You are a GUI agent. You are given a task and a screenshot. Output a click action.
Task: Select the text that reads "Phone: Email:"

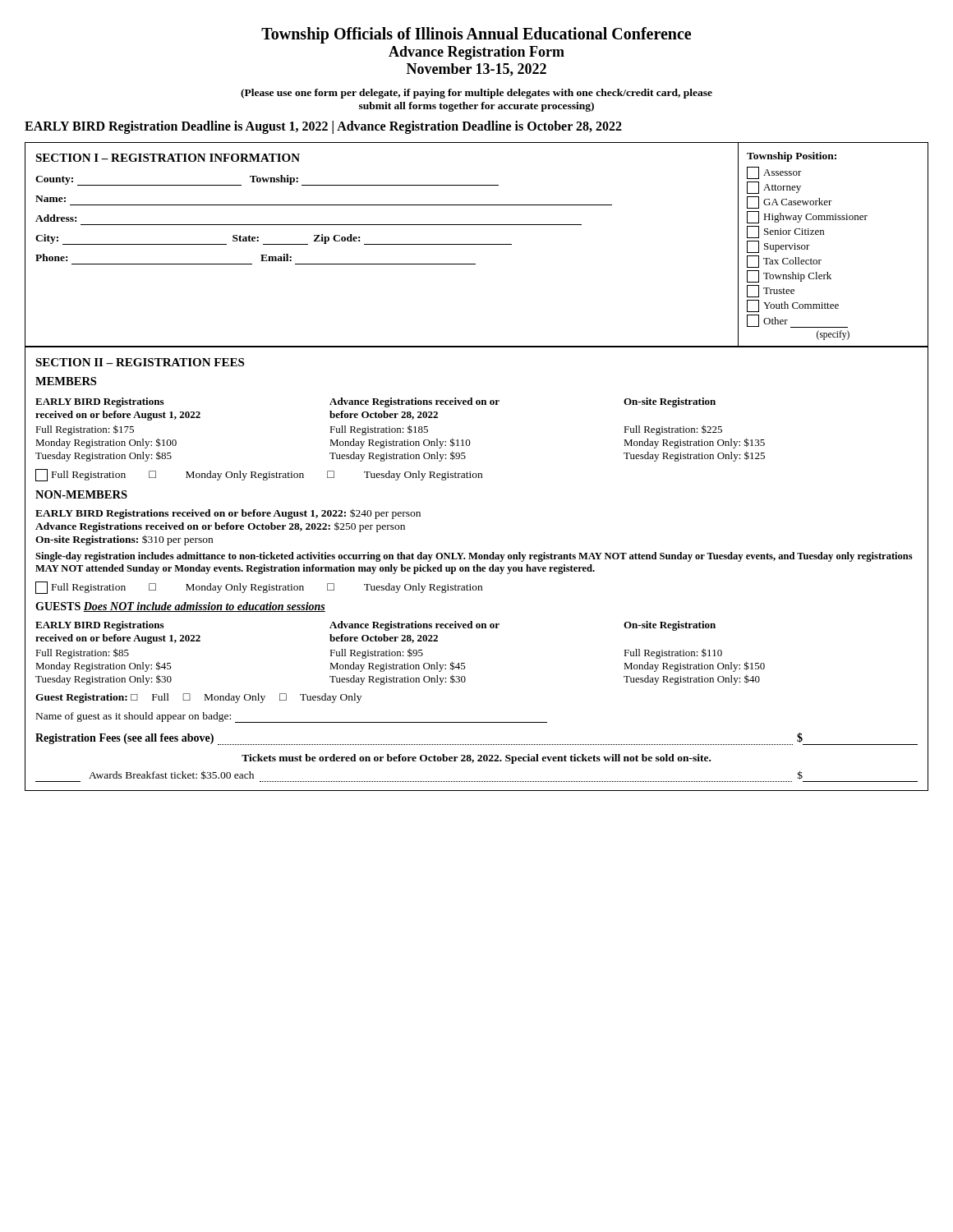coord(256,257)
